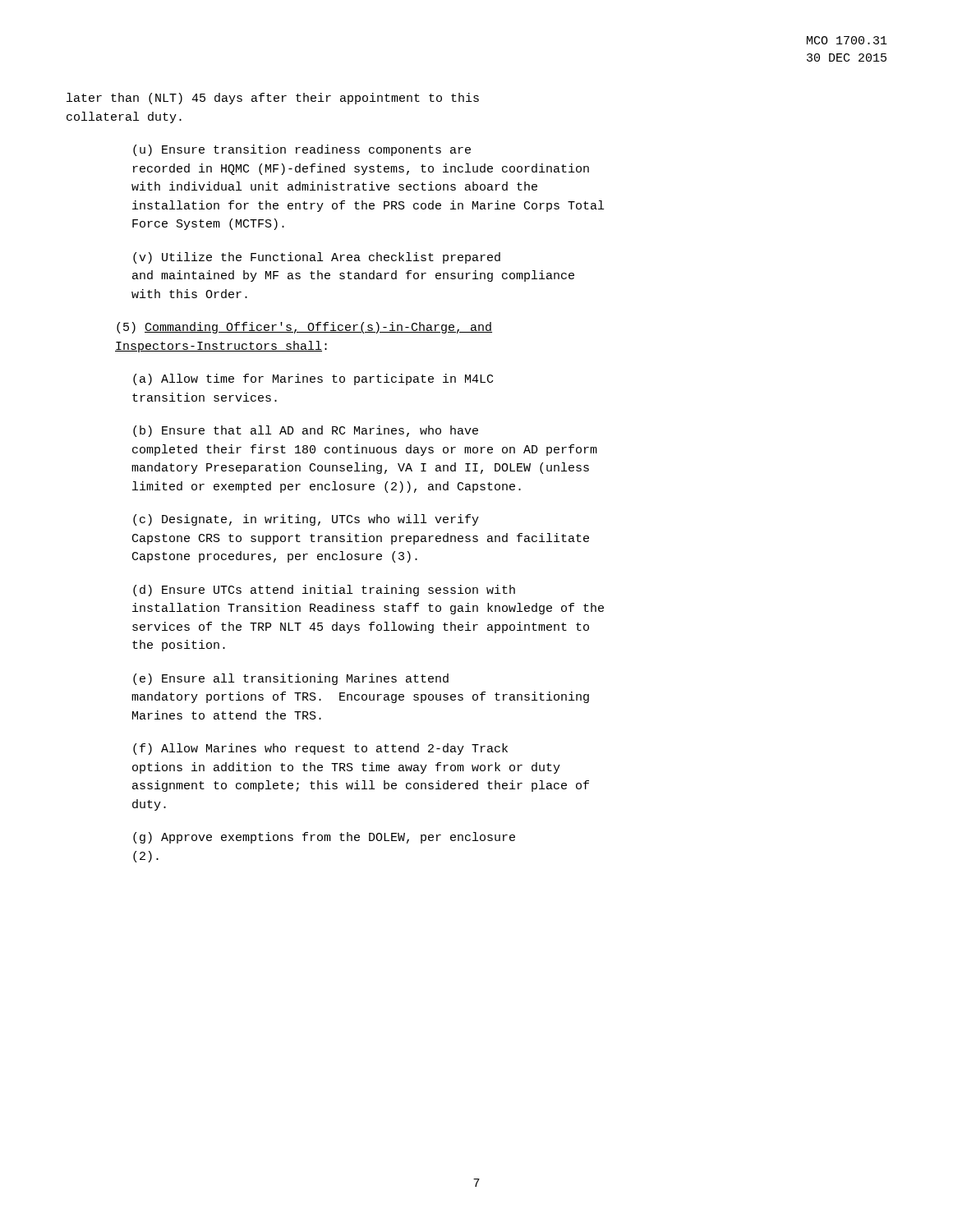Screen dimensions: 1232x953
Task: Select the list item that says "(e) Ensure all transitioning Marines"
Action: click(361, 698)
